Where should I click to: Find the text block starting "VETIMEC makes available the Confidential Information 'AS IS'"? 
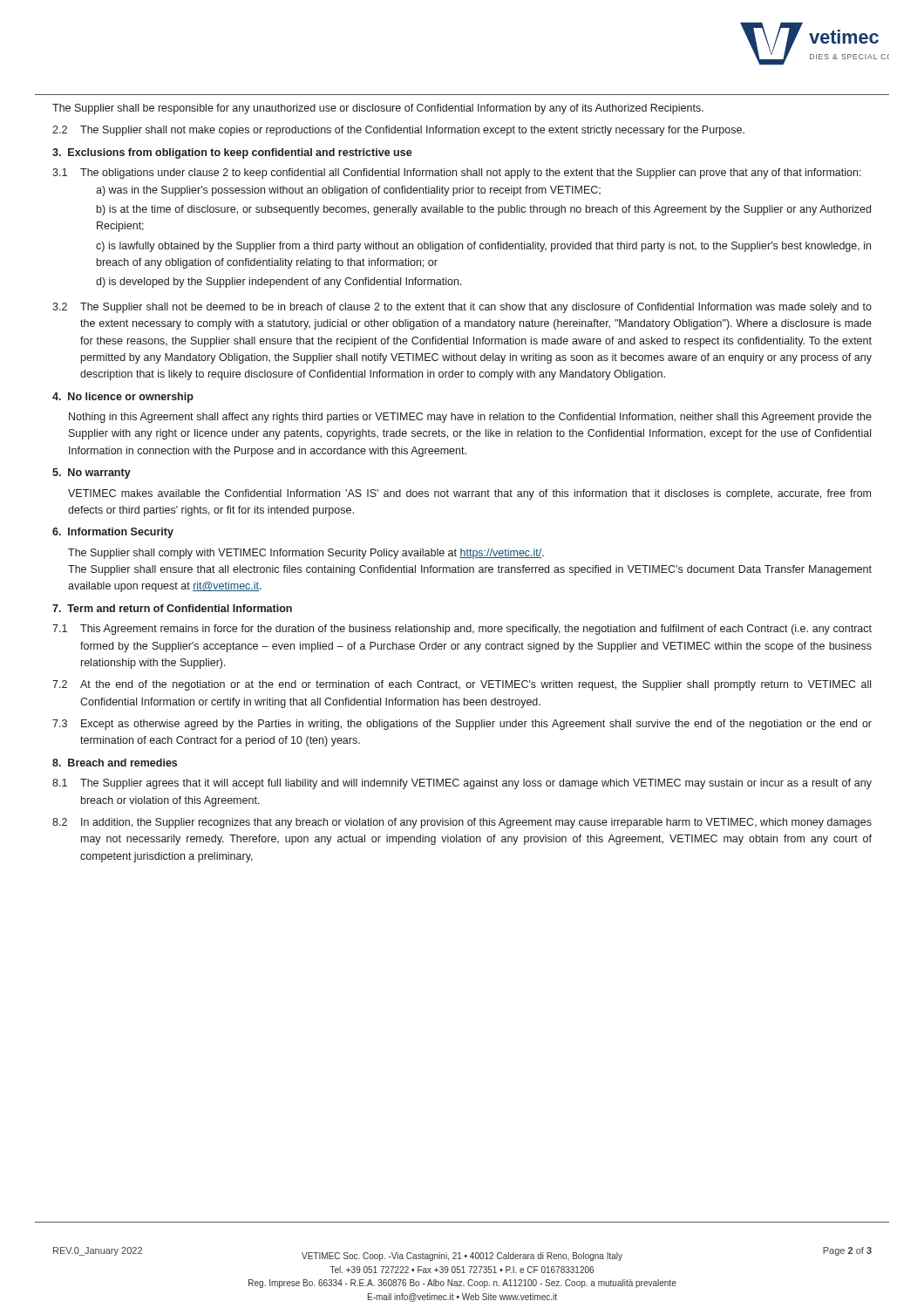coord(470,502)
